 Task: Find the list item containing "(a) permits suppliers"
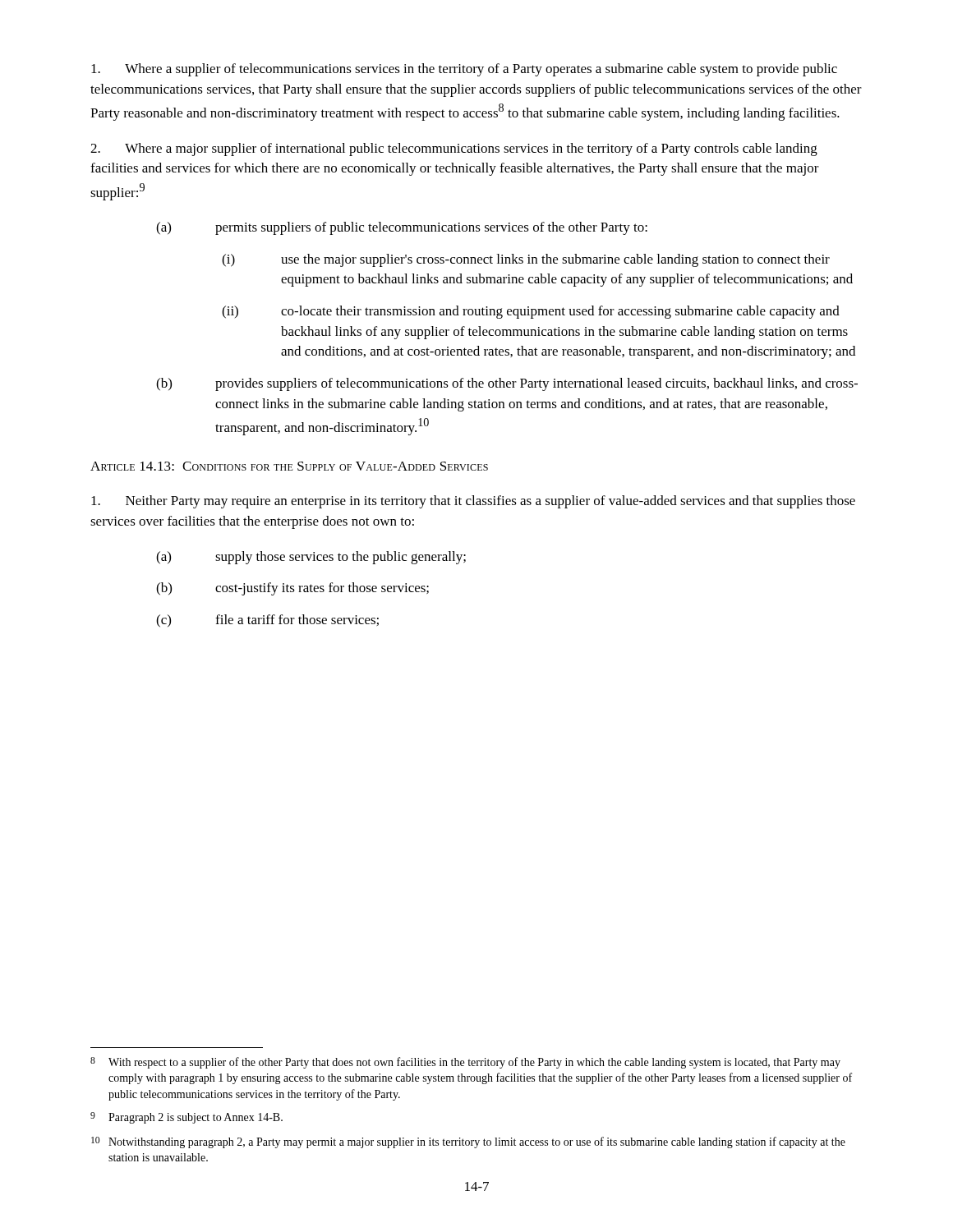tap(509, 228)
